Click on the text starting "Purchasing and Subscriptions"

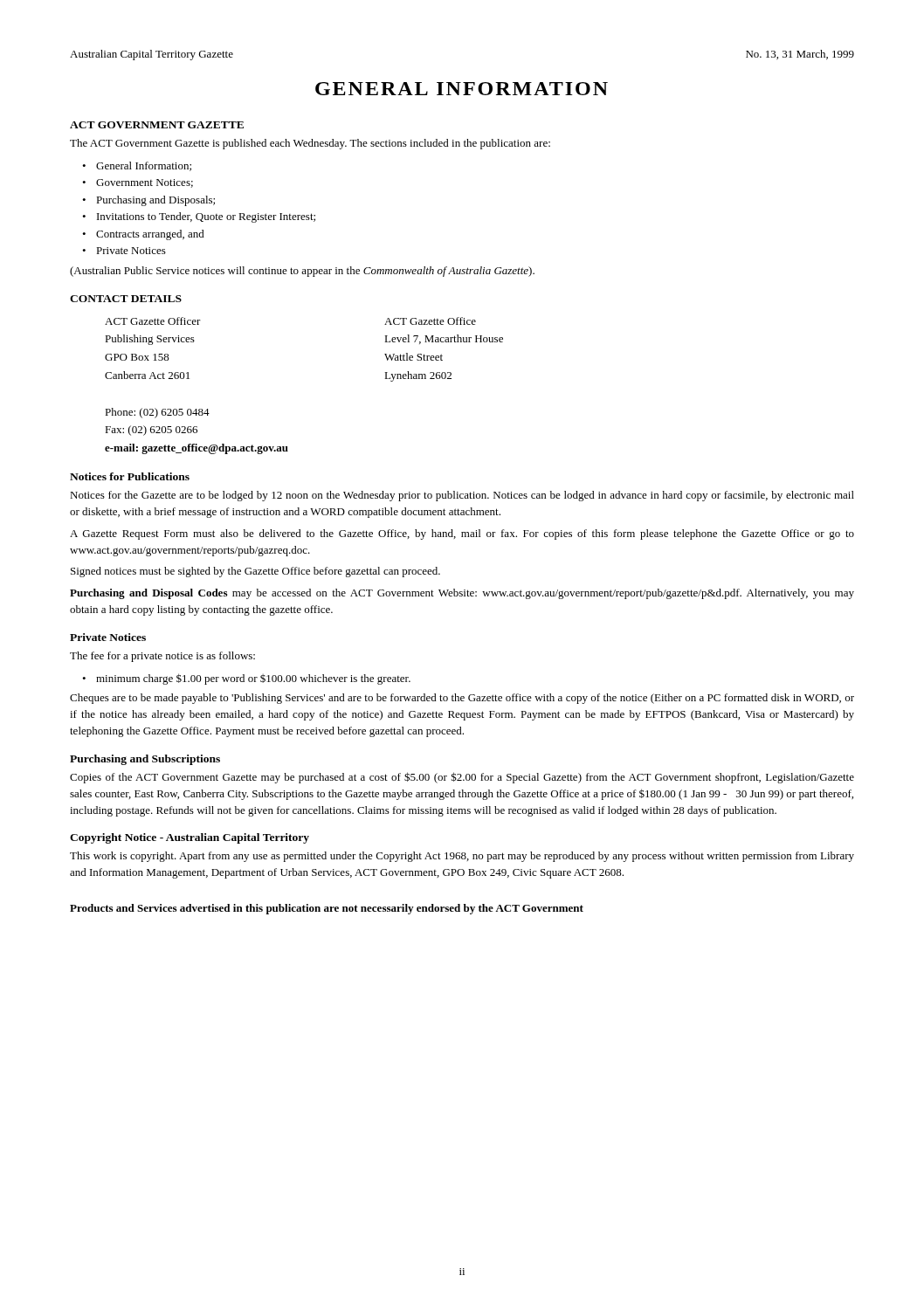coord(145,758)
